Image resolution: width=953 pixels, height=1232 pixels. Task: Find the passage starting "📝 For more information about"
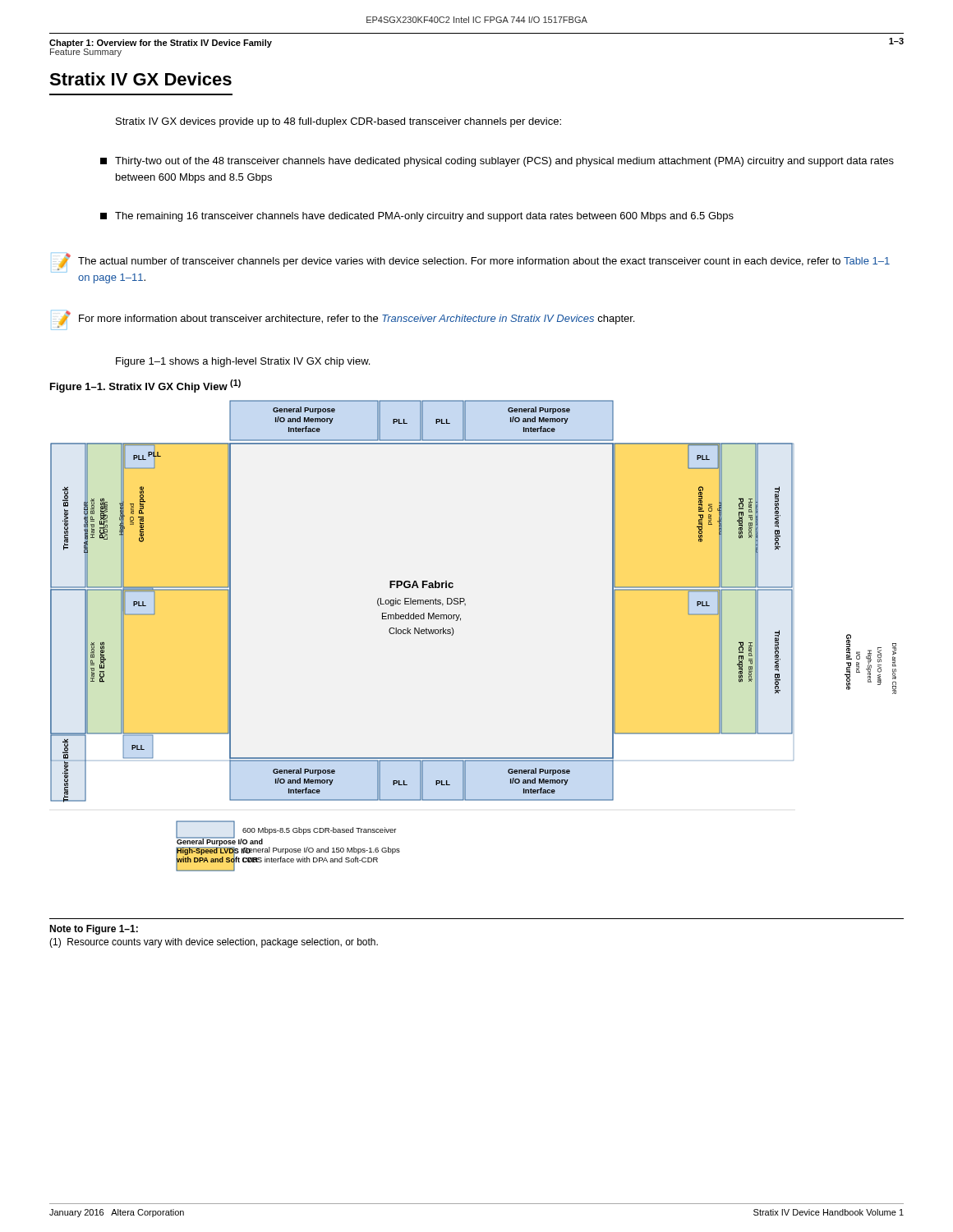(x=342, y=320)
